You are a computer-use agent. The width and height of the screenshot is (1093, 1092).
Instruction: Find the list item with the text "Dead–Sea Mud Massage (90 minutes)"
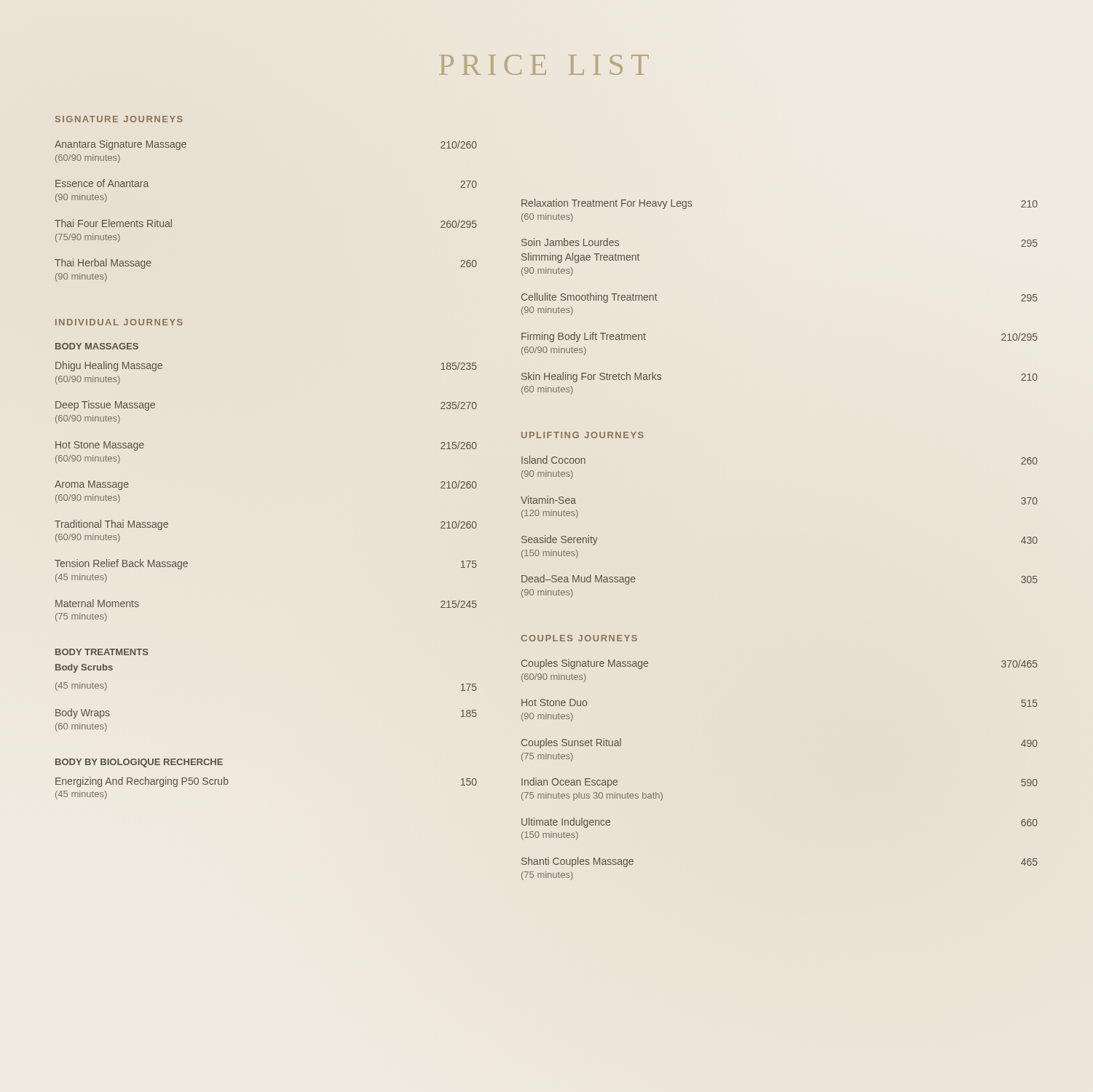click(576, 580)
